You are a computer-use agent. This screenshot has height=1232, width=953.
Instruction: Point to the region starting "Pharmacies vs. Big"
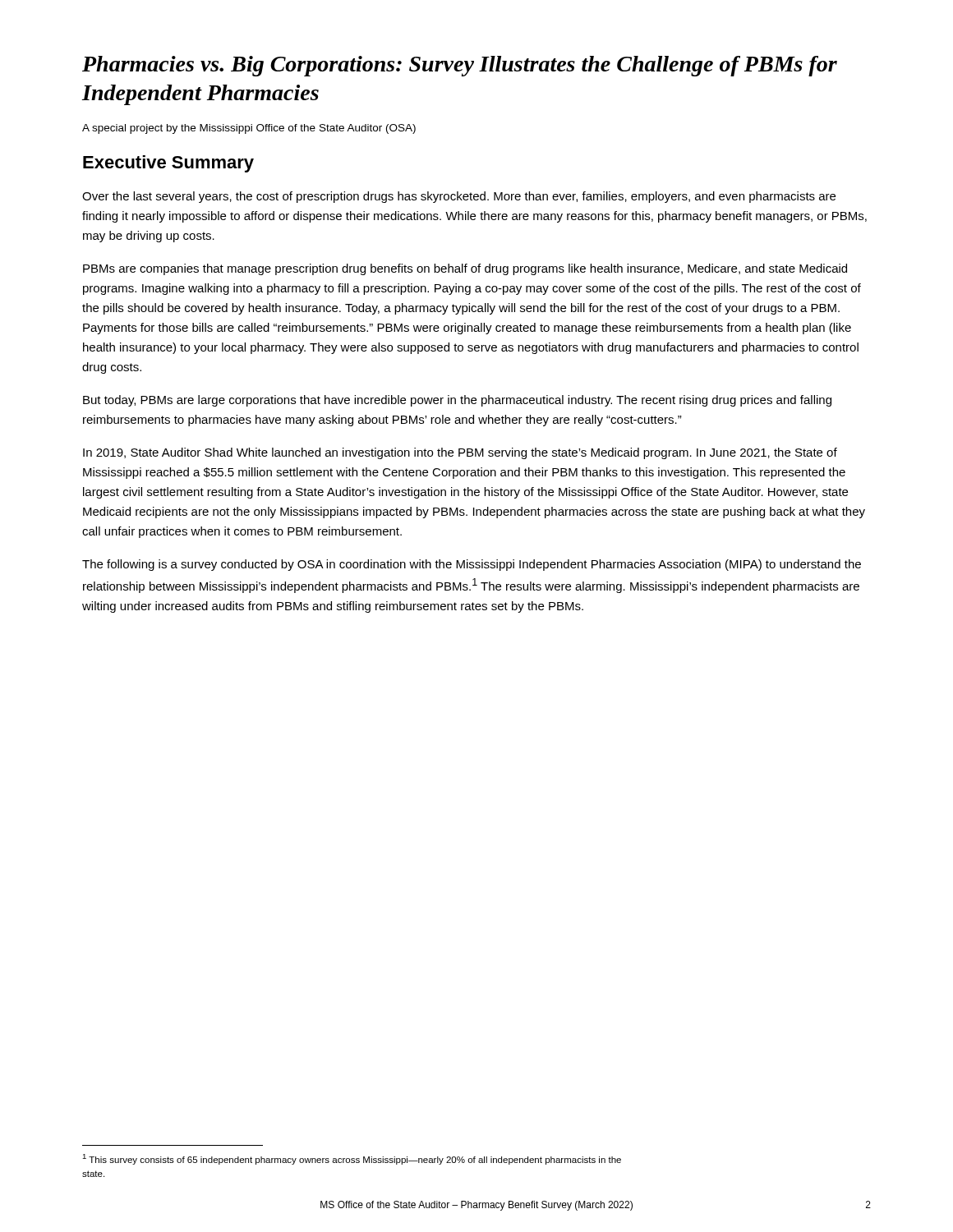[476, 78]
